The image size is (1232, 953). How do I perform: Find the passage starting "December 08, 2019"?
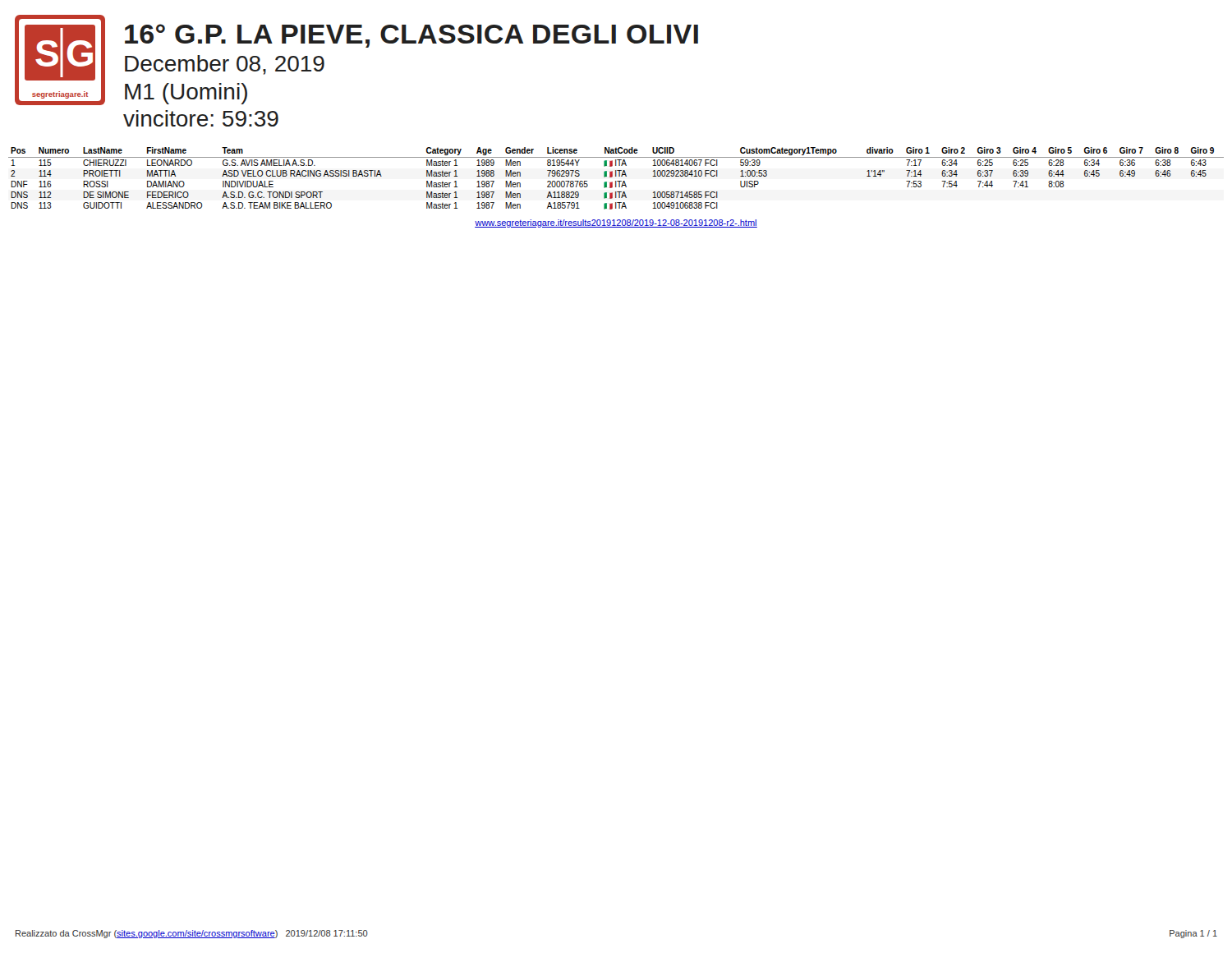pos(224,64)
